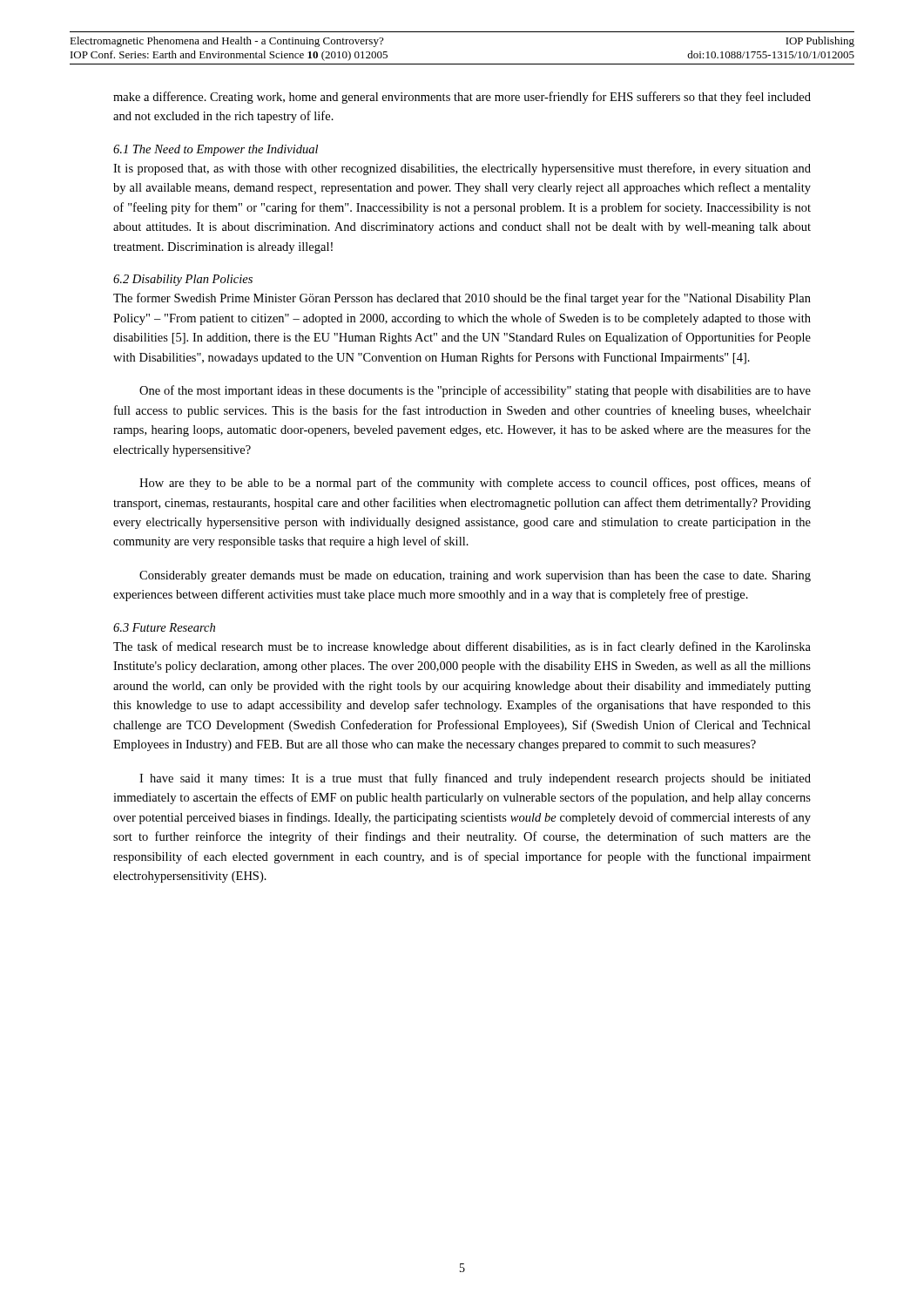
Task: Click on the region starting "One of the most important"
Action: (x=462, y=420)
